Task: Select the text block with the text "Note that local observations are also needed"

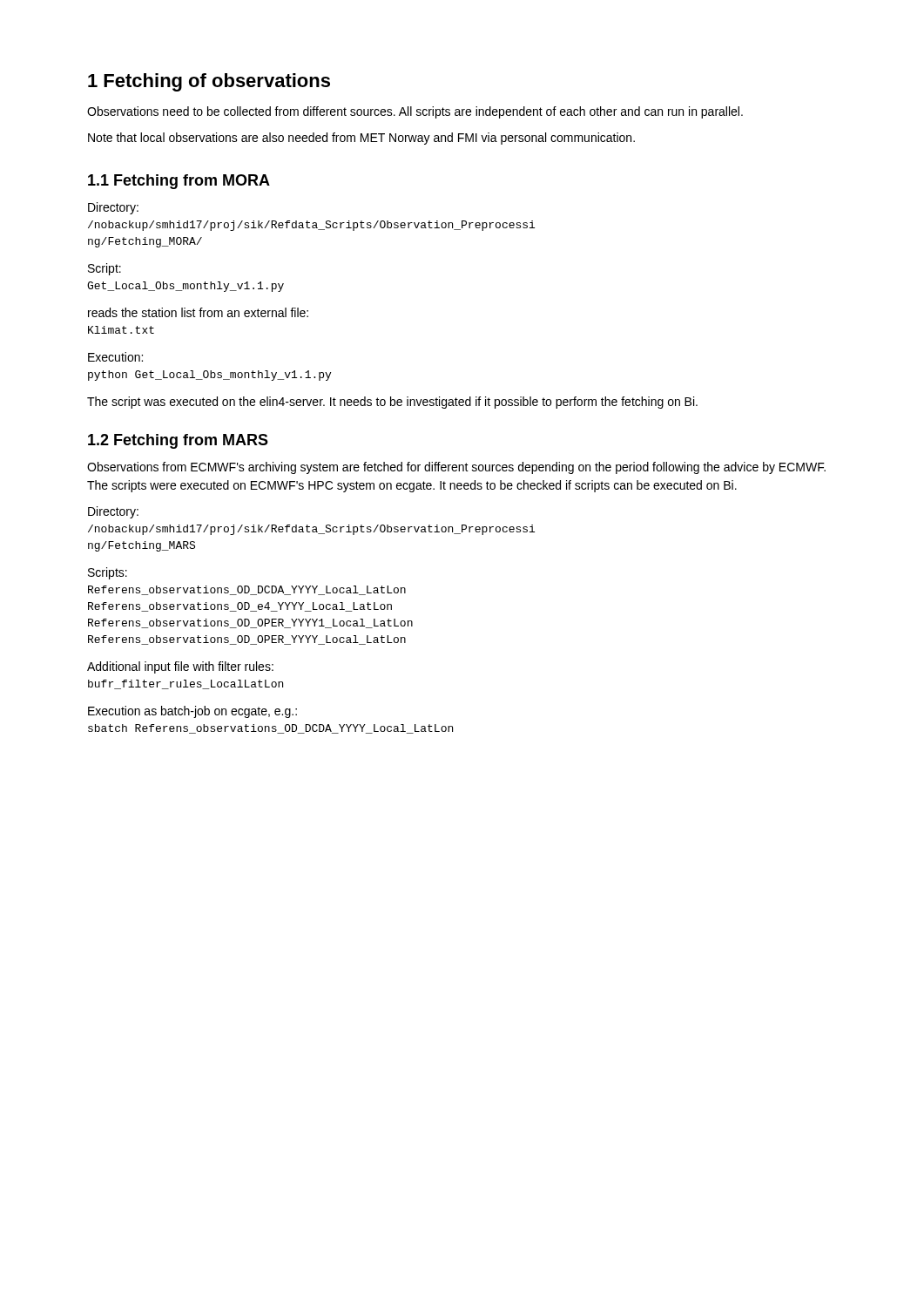Action: point(462,138)
